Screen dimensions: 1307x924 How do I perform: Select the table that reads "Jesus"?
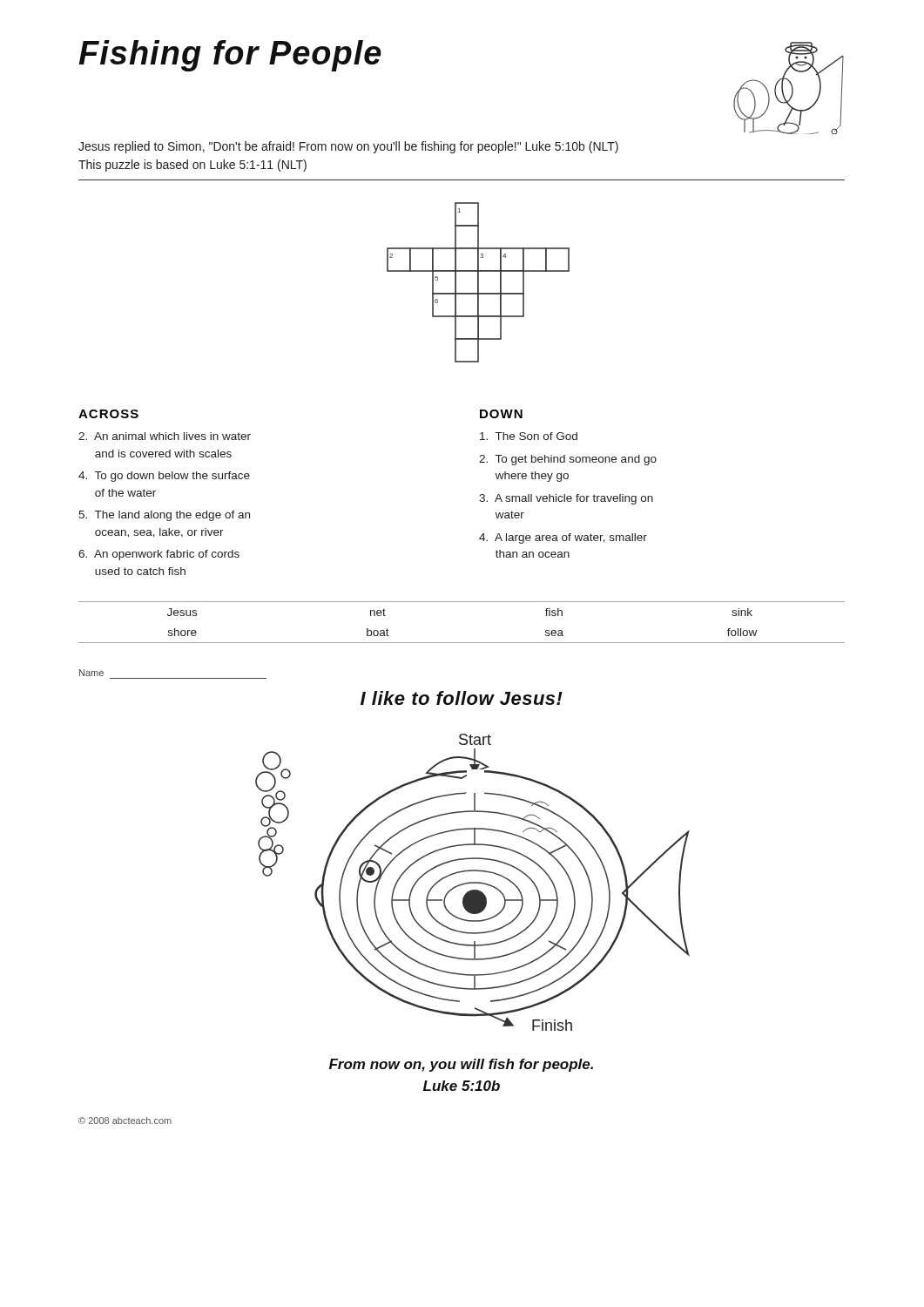(462, 622)
